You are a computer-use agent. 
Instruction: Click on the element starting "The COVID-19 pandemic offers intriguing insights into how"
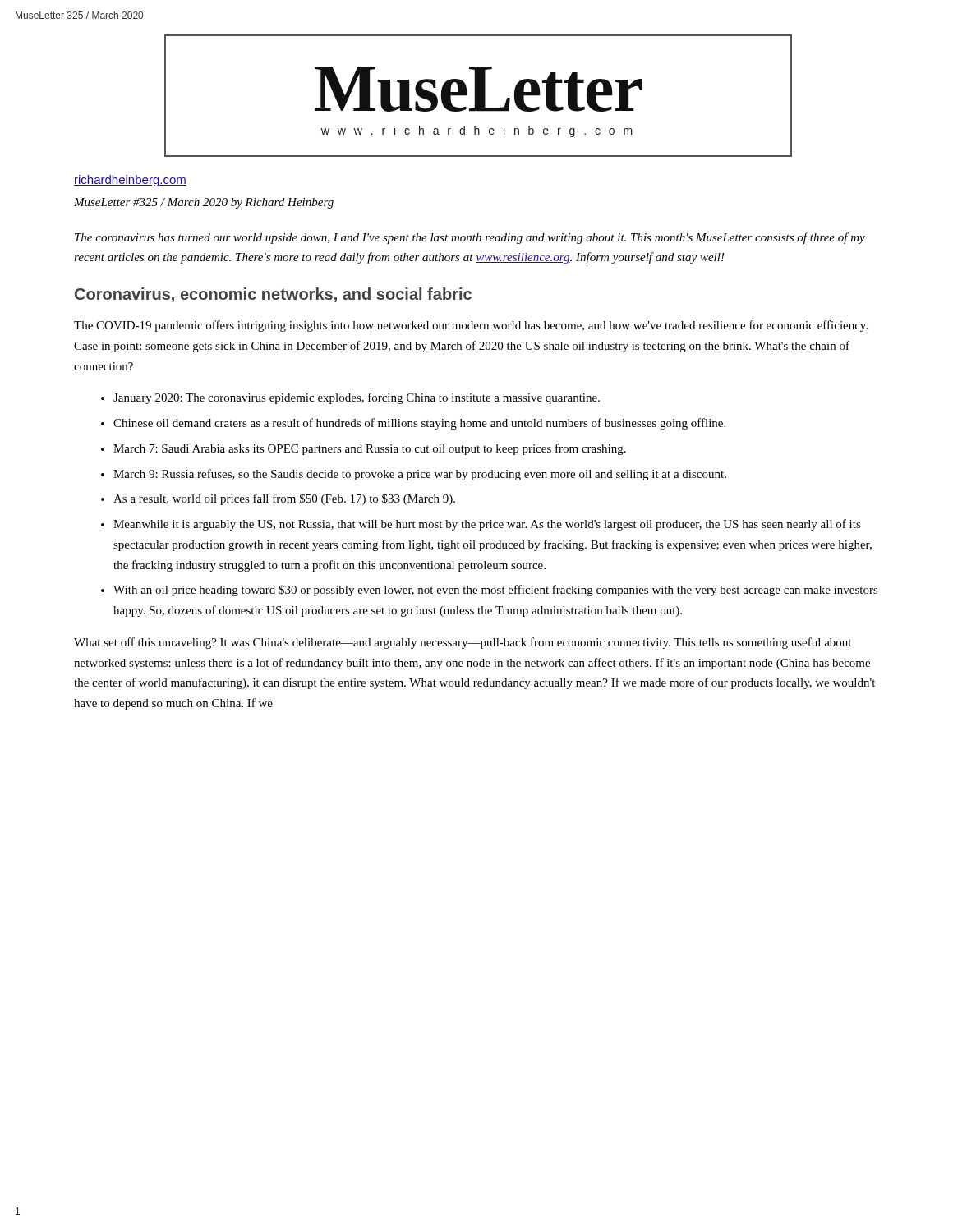coord(471,346)
